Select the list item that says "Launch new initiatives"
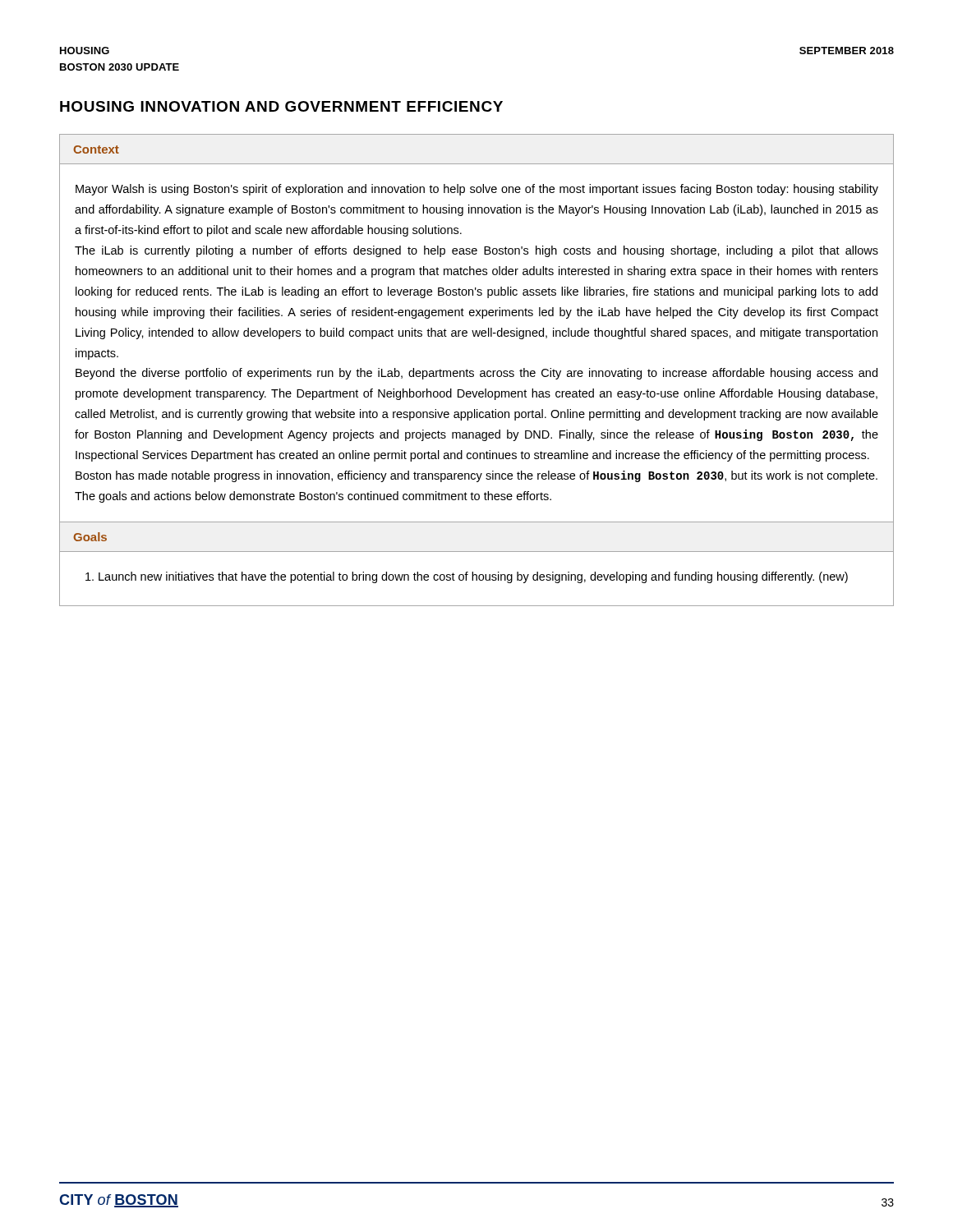Viewport: 953px width, 1232px height. pyautogui.click(x=476, y=577)
